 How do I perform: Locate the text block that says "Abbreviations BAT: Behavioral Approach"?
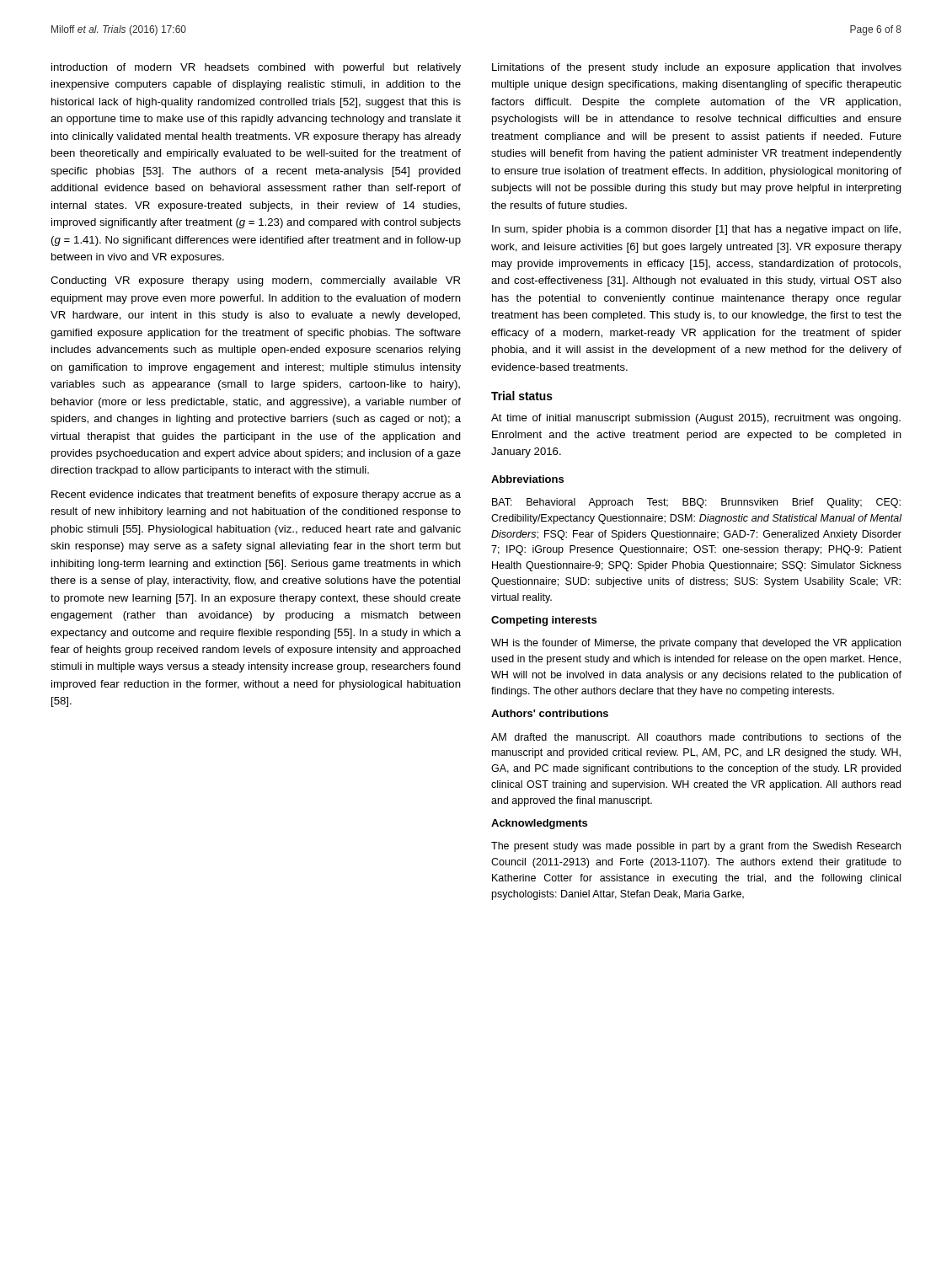click(x=696, y=538)
